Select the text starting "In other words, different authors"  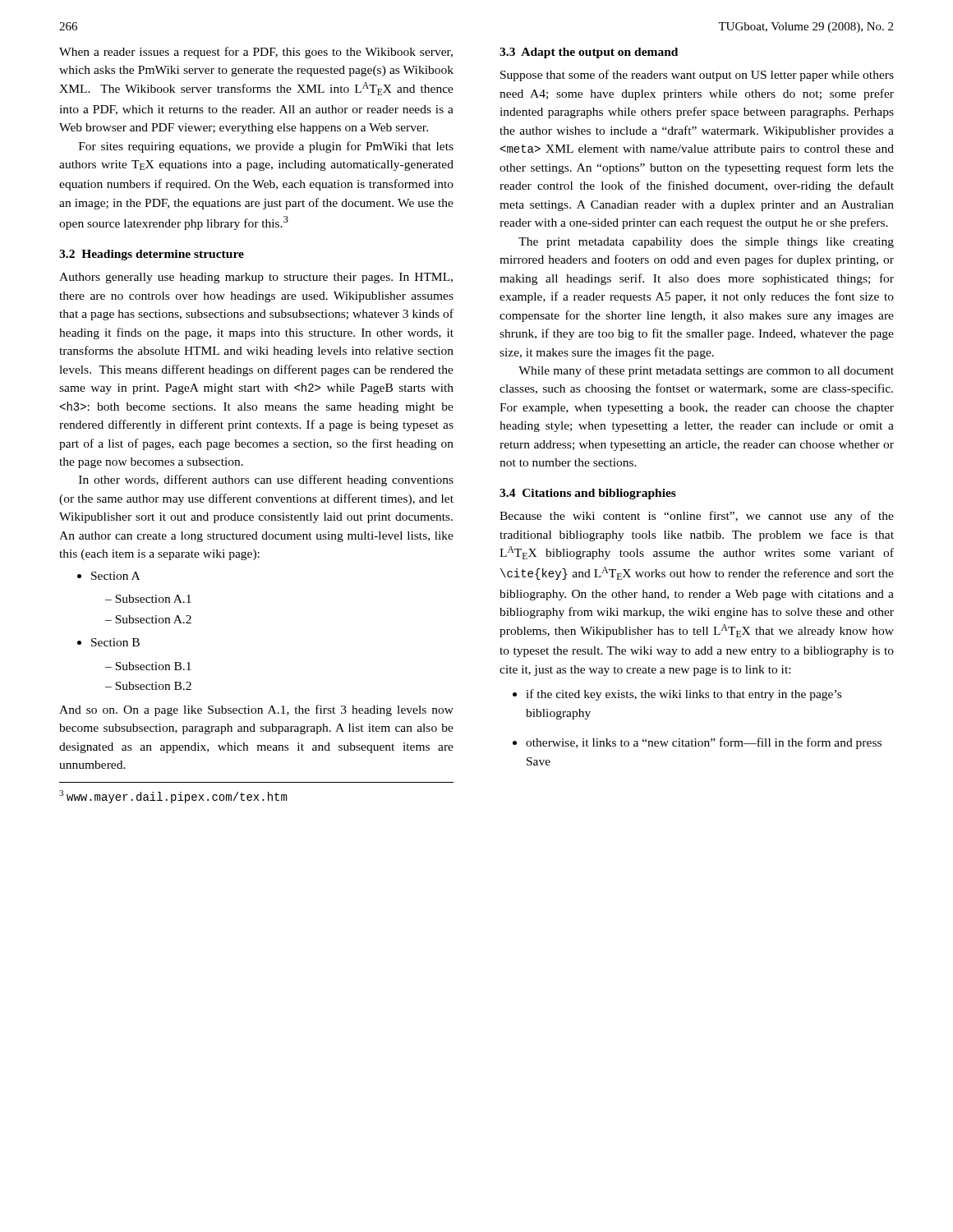(256, 517)
